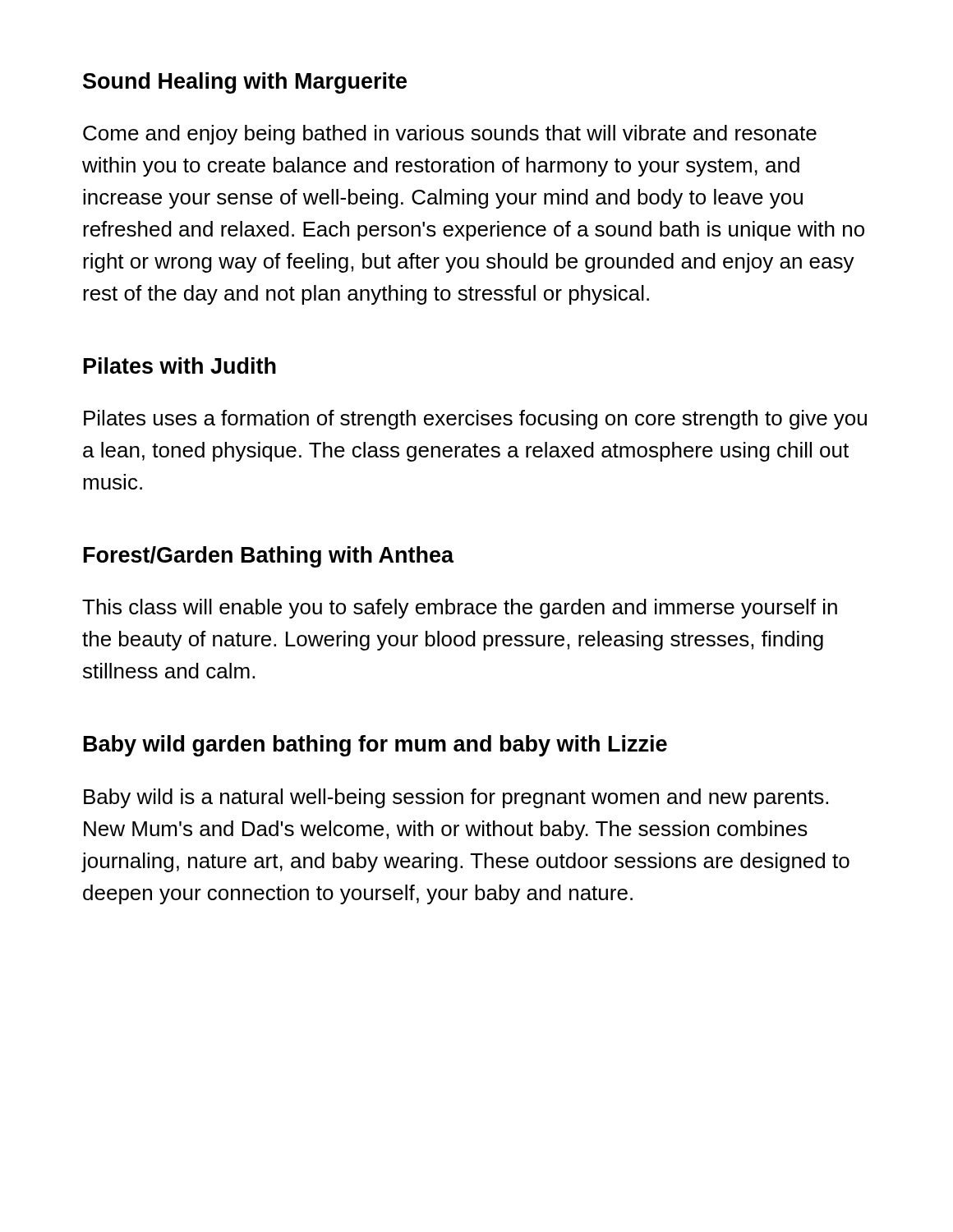Point to the text block starting "Pilates with Judith"
Image resolution: width=953 pixels, height=1232 pixels.
point(179,366)
